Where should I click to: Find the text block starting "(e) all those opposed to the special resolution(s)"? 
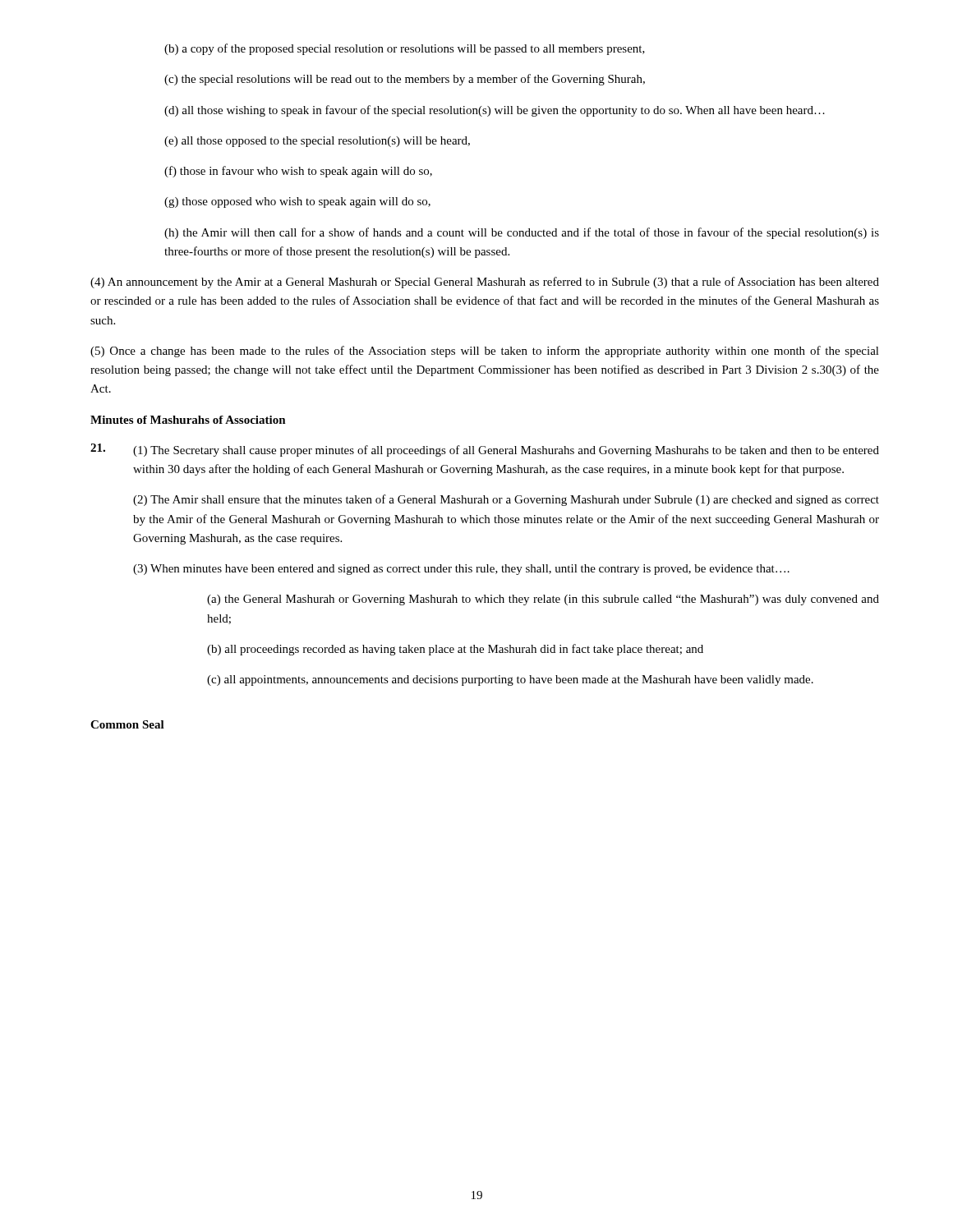click(317, 142)
